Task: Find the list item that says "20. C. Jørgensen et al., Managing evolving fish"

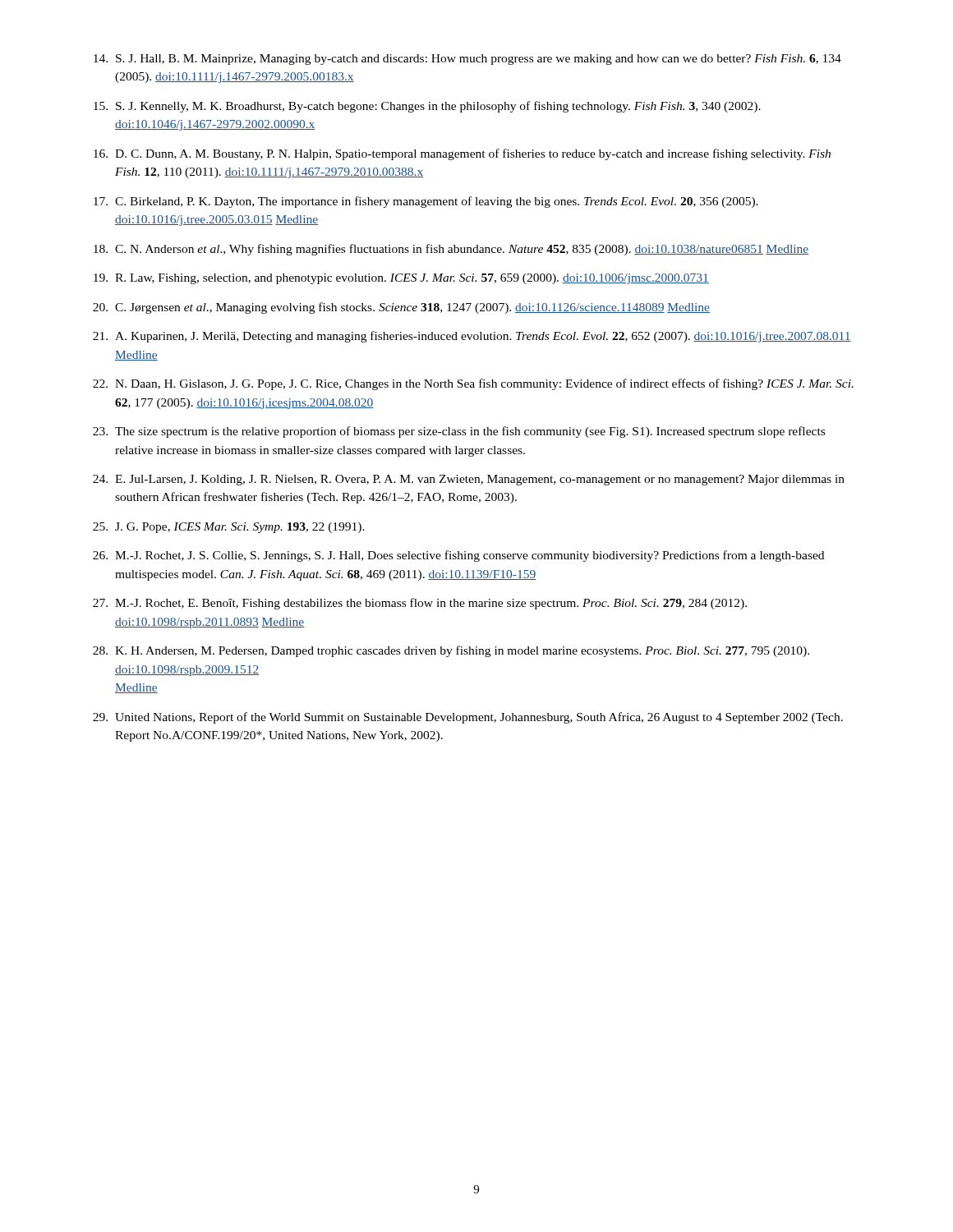Action: tap(468, 307)
